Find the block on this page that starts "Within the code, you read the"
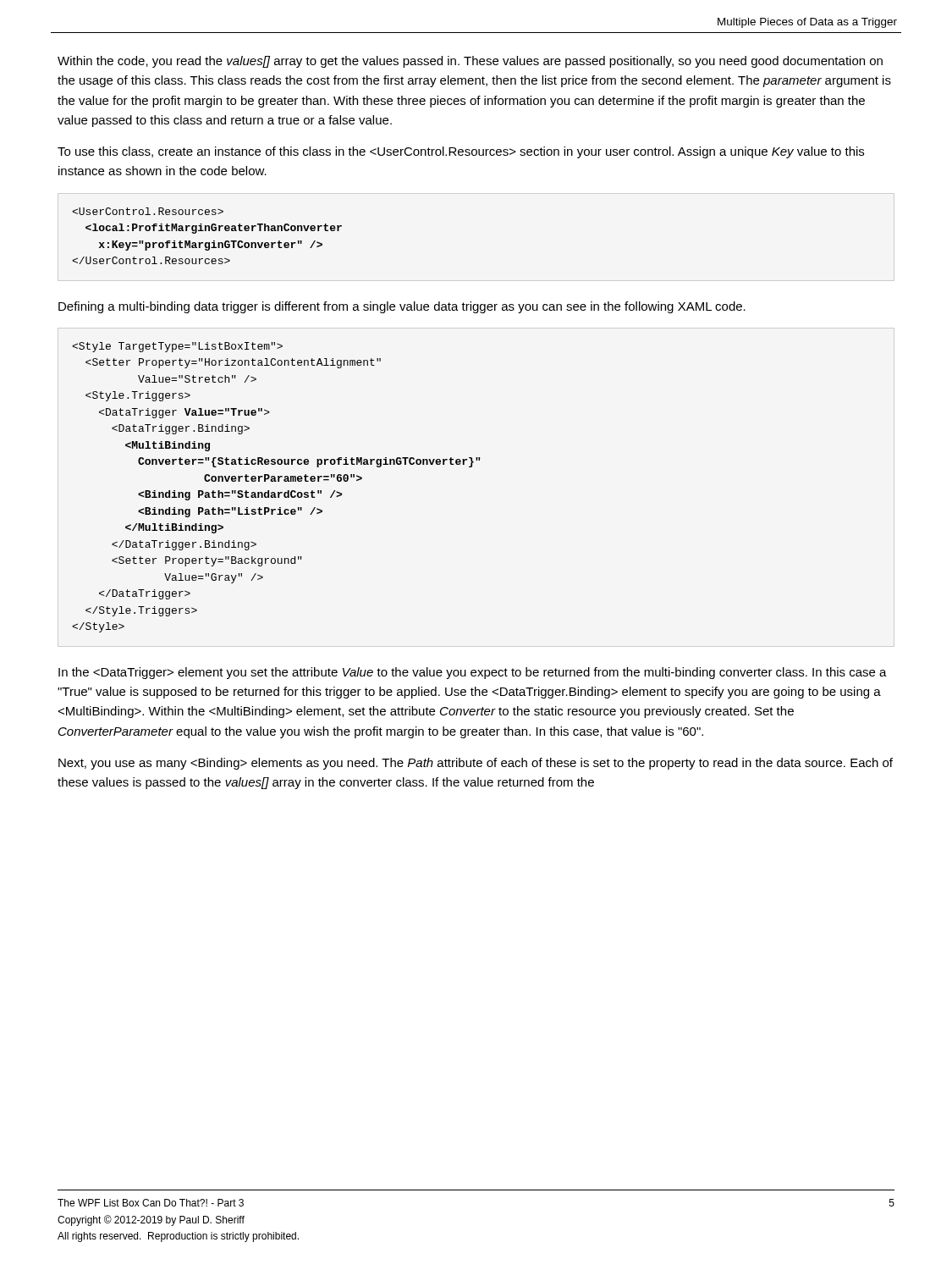952x1270 pixels. (474, 90)
